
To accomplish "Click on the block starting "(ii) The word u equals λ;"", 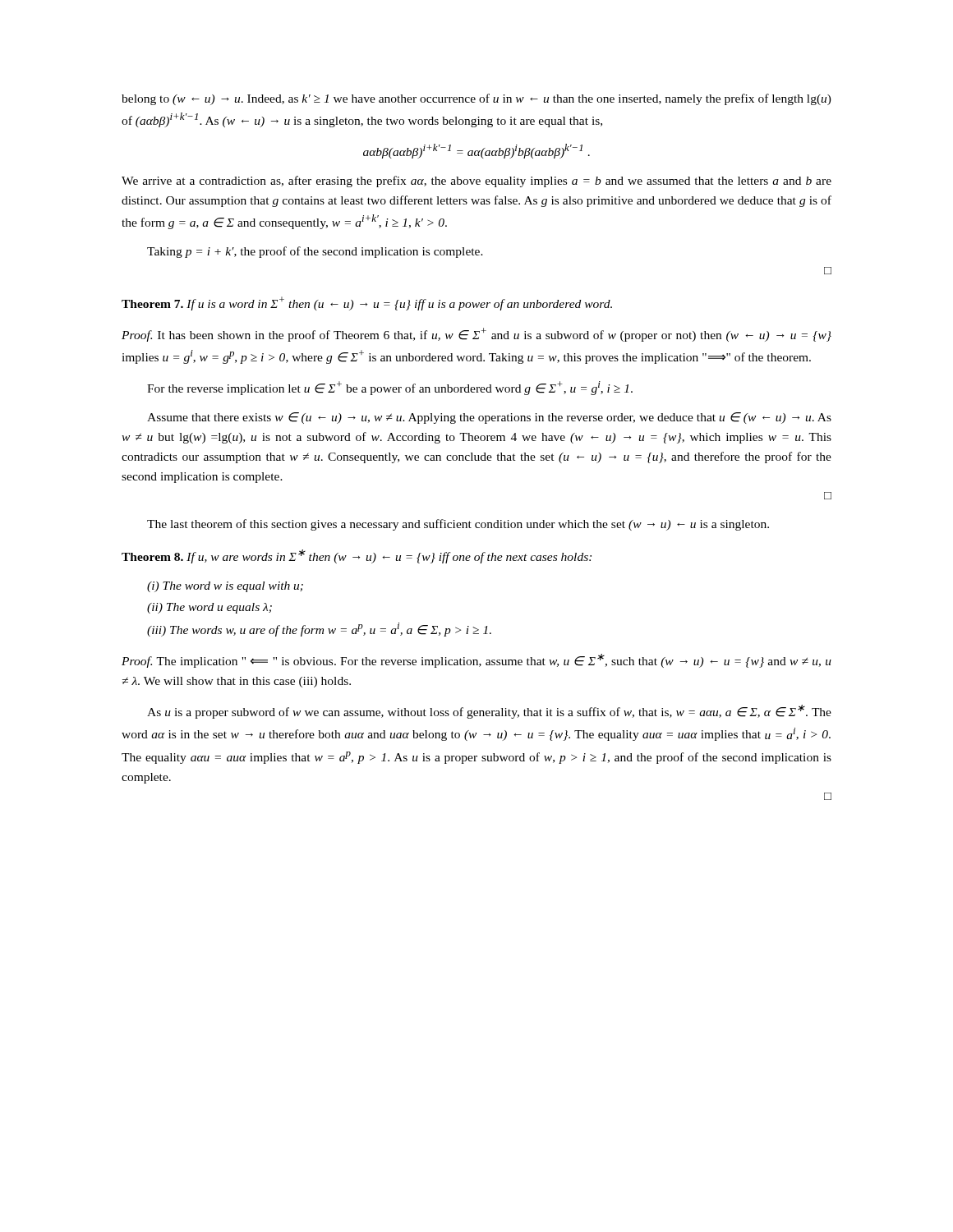I will [209, 608].
